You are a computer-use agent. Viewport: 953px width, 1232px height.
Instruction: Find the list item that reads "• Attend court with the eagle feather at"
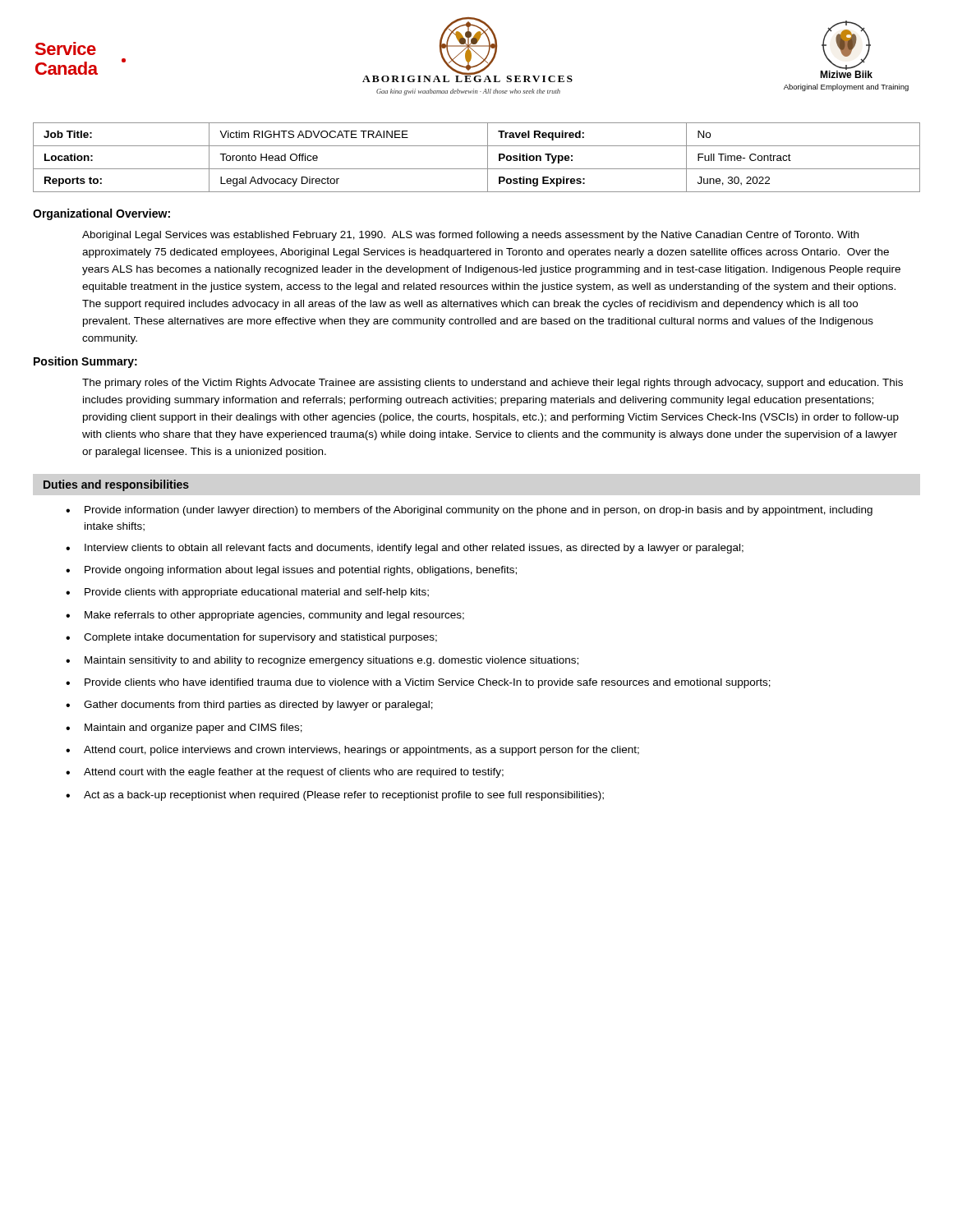pyautogui.click(x=485, y=773)
